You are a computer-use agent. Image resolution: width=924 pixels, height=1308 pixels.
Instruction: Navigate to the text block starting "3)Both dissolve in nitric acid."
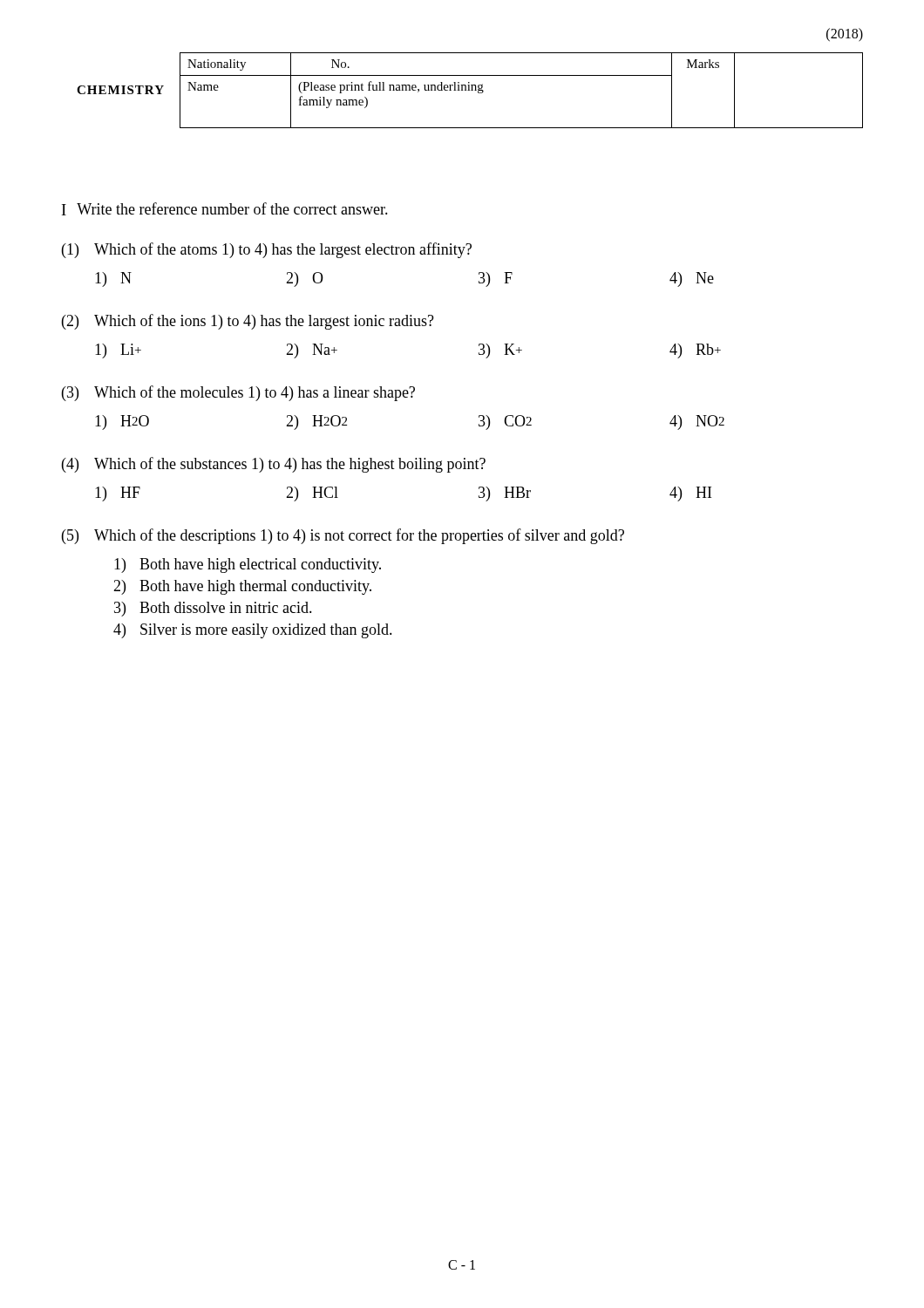point(213,608)
